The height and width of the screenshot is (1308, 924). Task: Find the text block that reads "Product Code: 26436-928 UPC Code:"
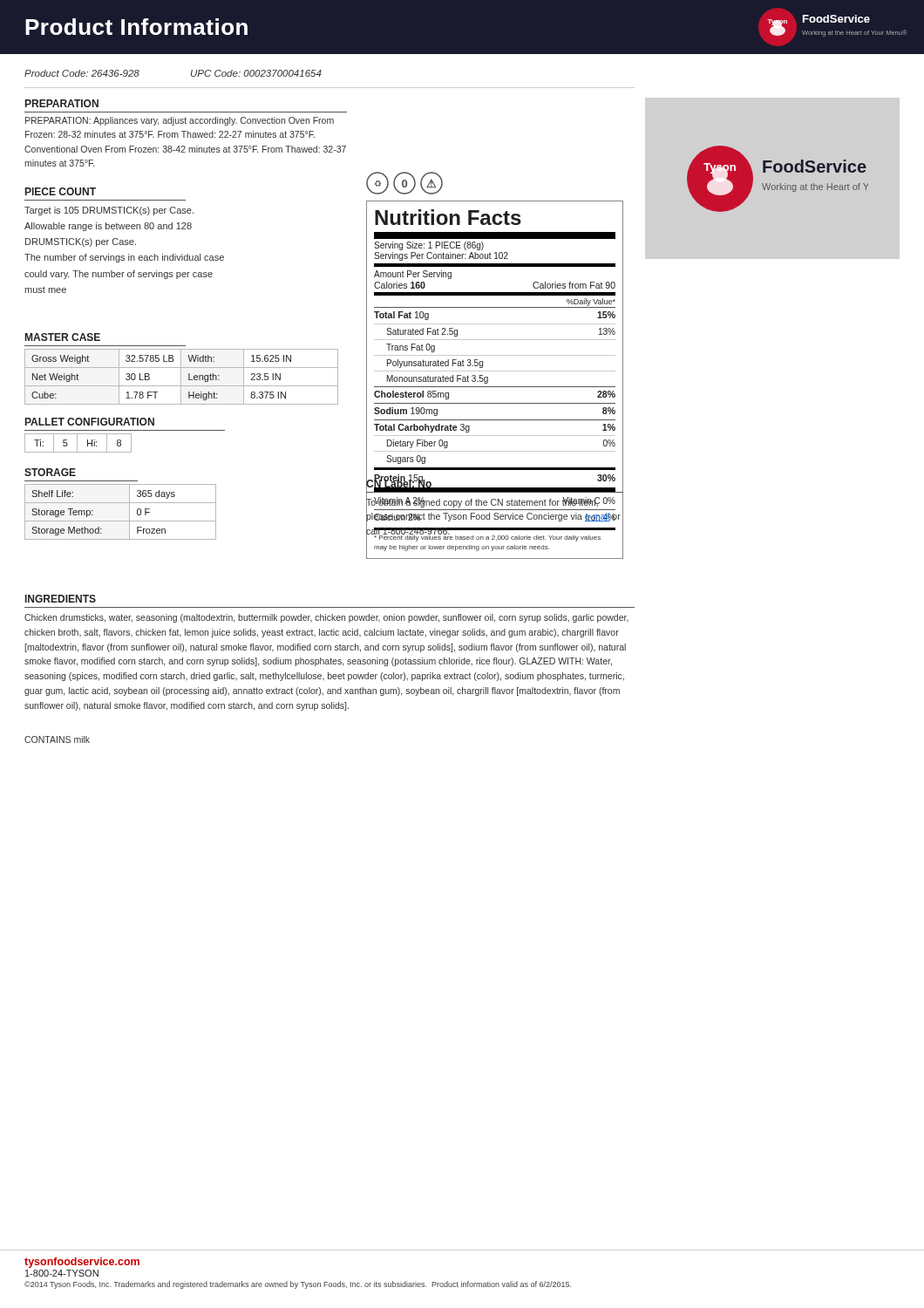tap(88, 72)
